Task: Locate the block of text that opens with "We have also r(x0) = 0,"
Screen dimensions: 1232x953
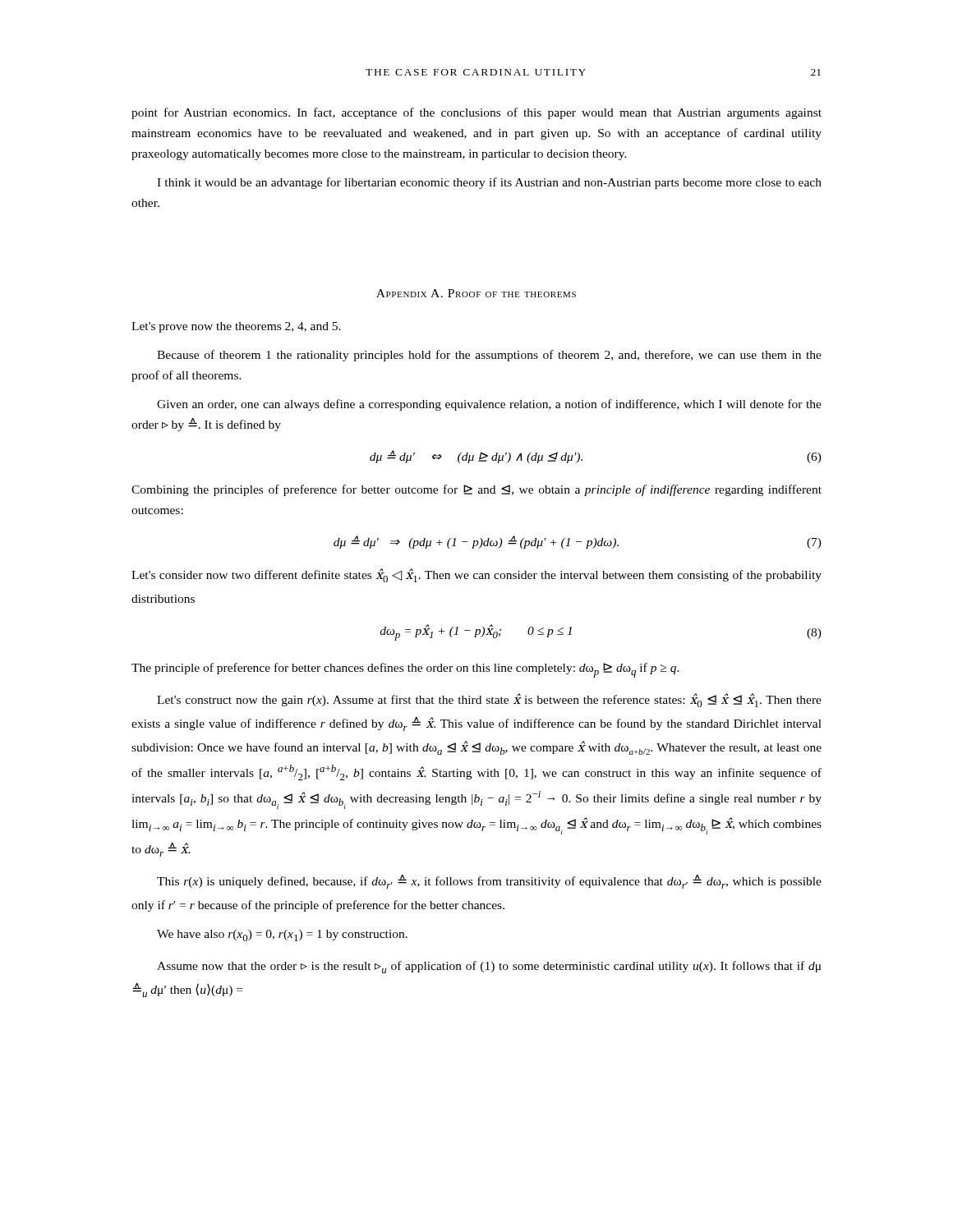Action: [x=282, y=935]
